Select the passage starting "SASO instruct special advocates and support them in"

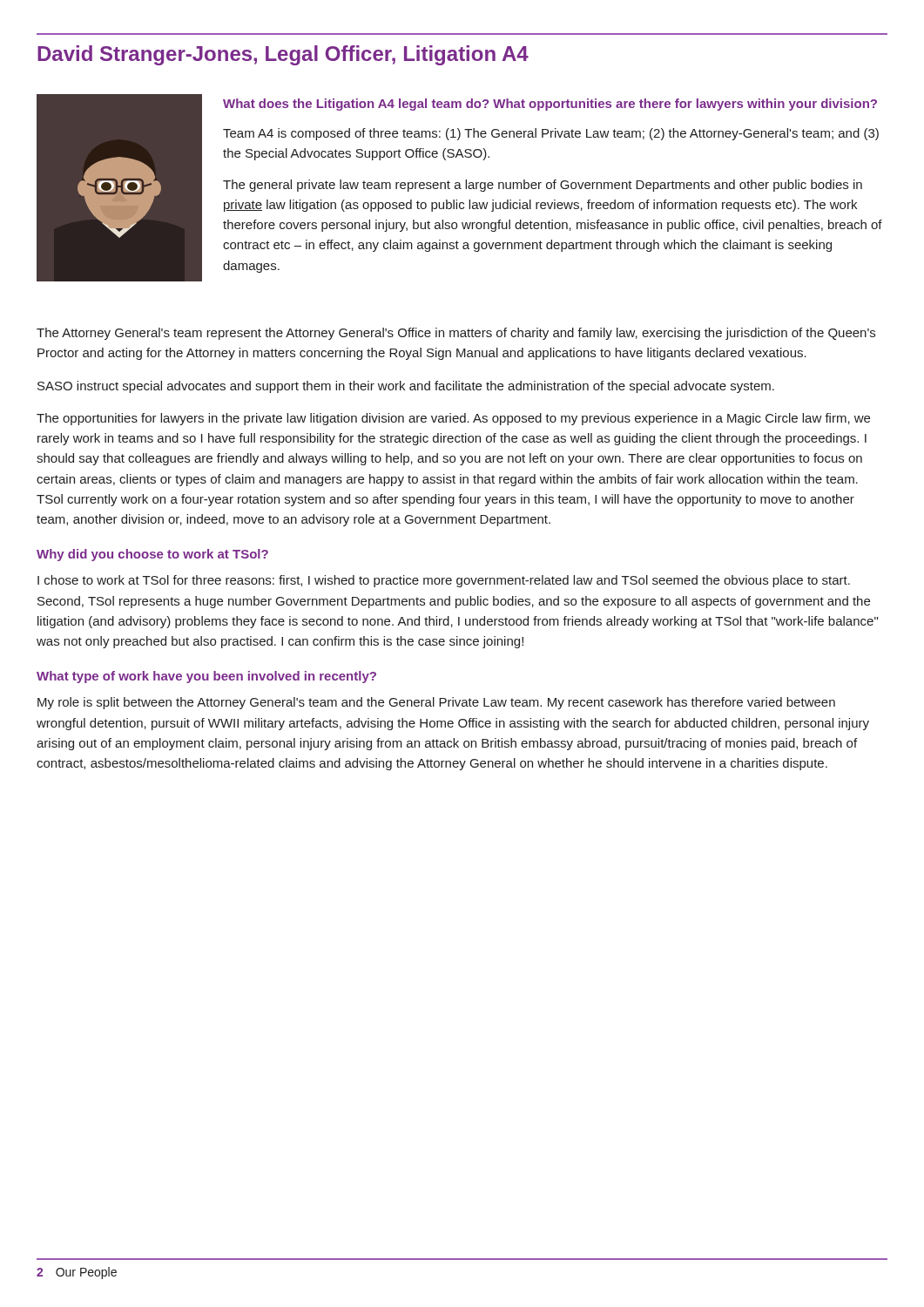(406, 385)
